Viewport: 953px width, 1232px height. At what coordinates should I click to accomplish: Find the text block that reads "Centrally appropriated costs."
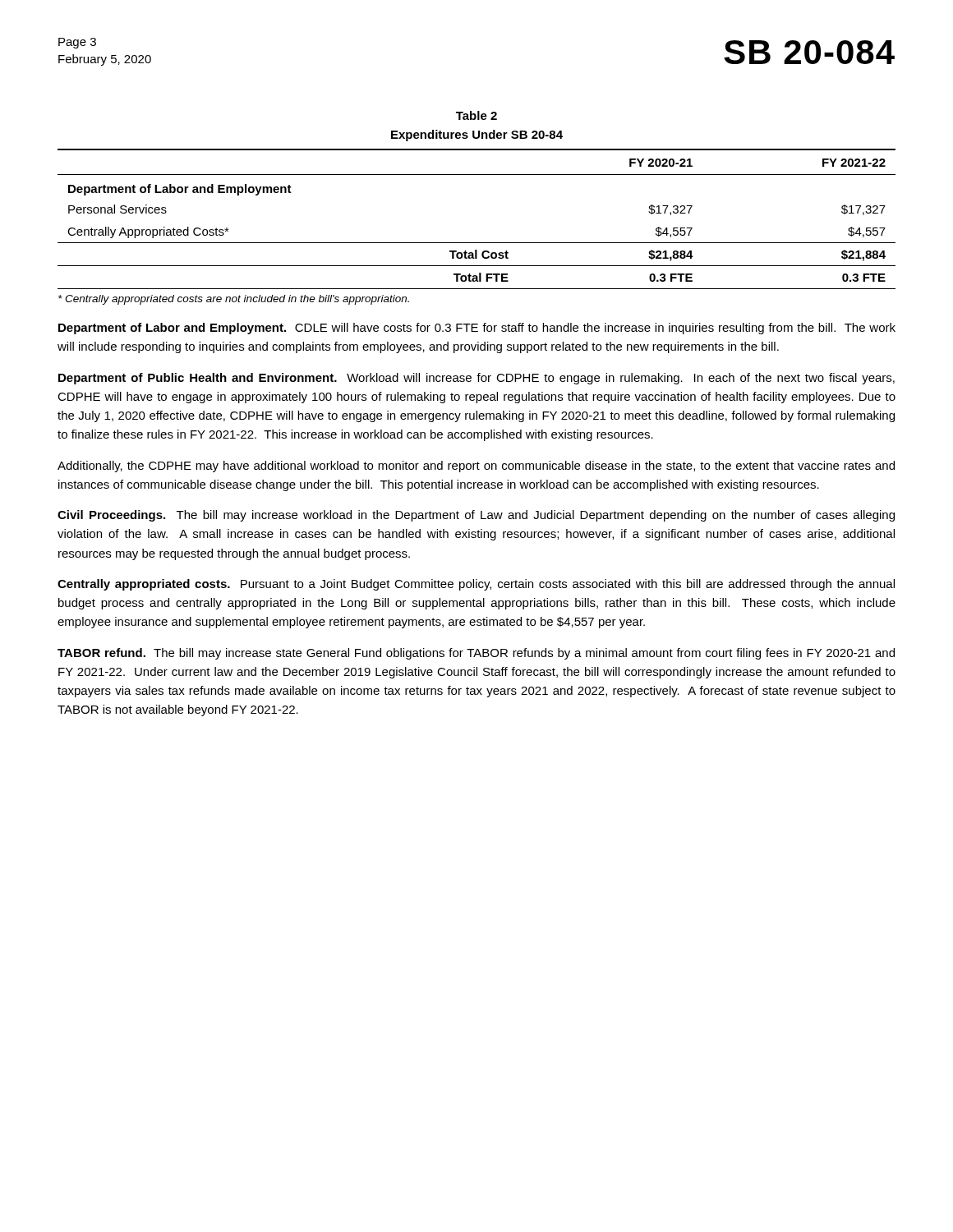476,602
